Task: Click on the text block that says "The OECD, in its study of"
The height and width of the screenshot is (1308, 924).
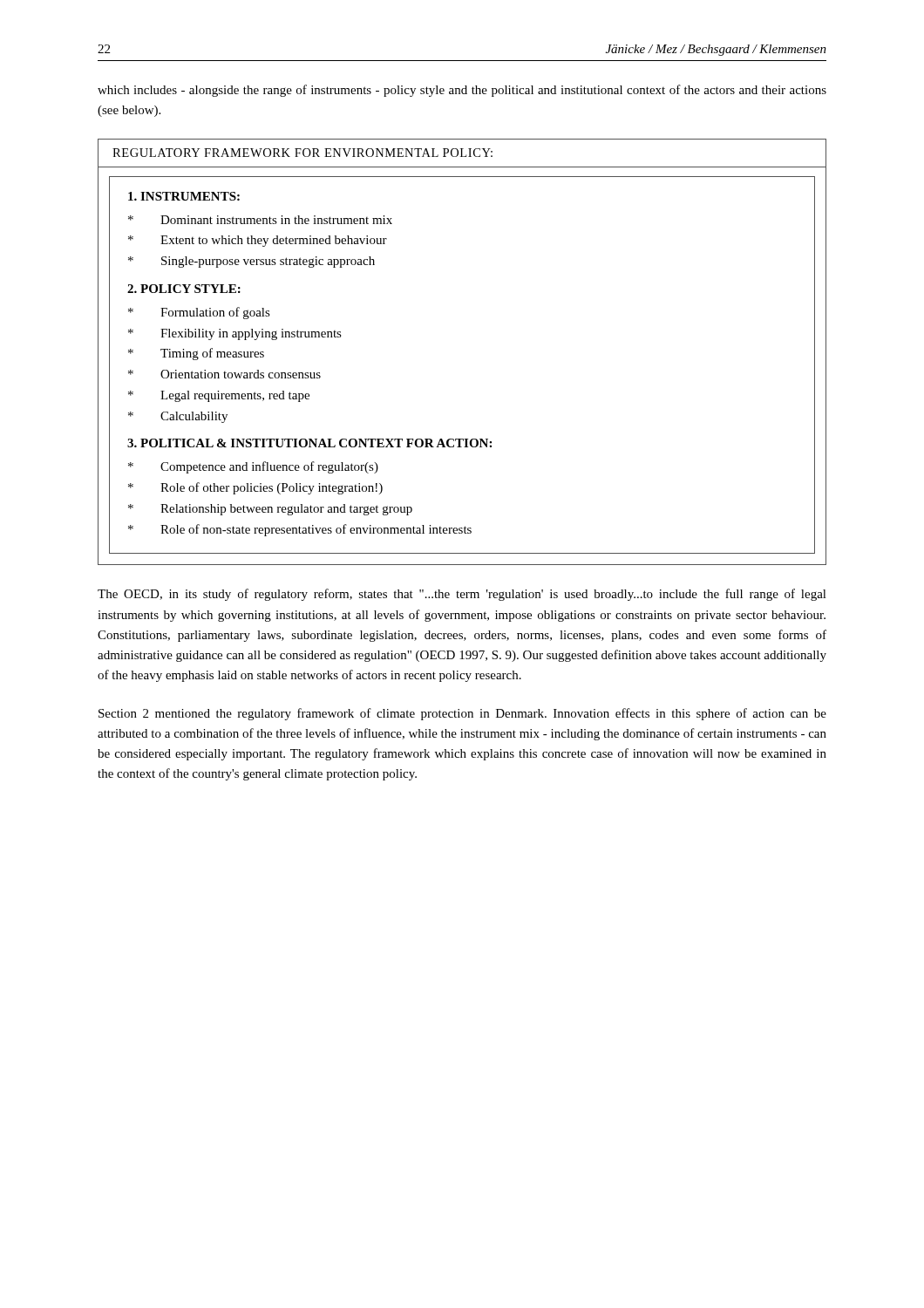Action: coord(462,635)
